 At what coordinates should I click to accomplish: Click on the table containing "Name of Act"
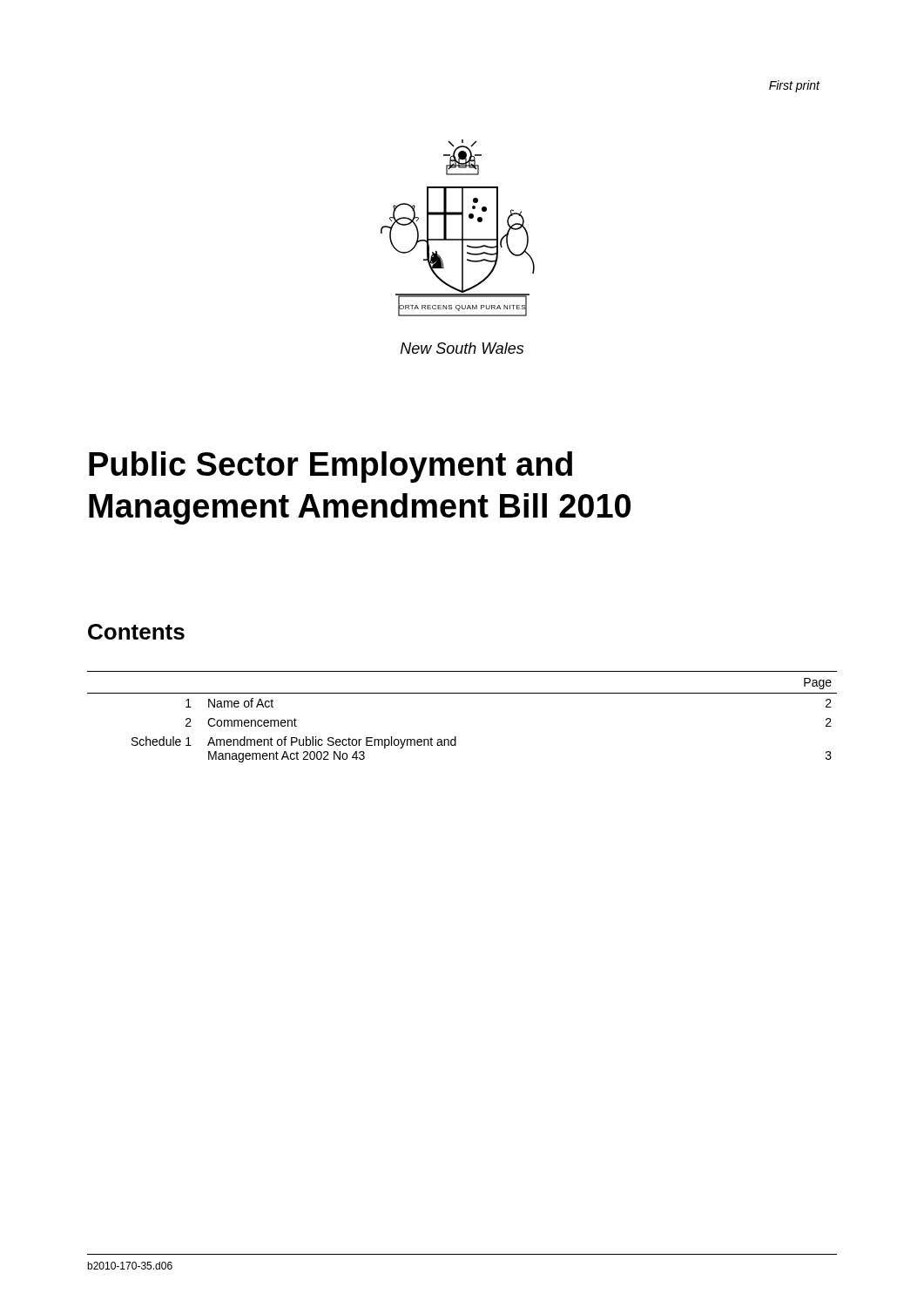[x=462, y=718]
